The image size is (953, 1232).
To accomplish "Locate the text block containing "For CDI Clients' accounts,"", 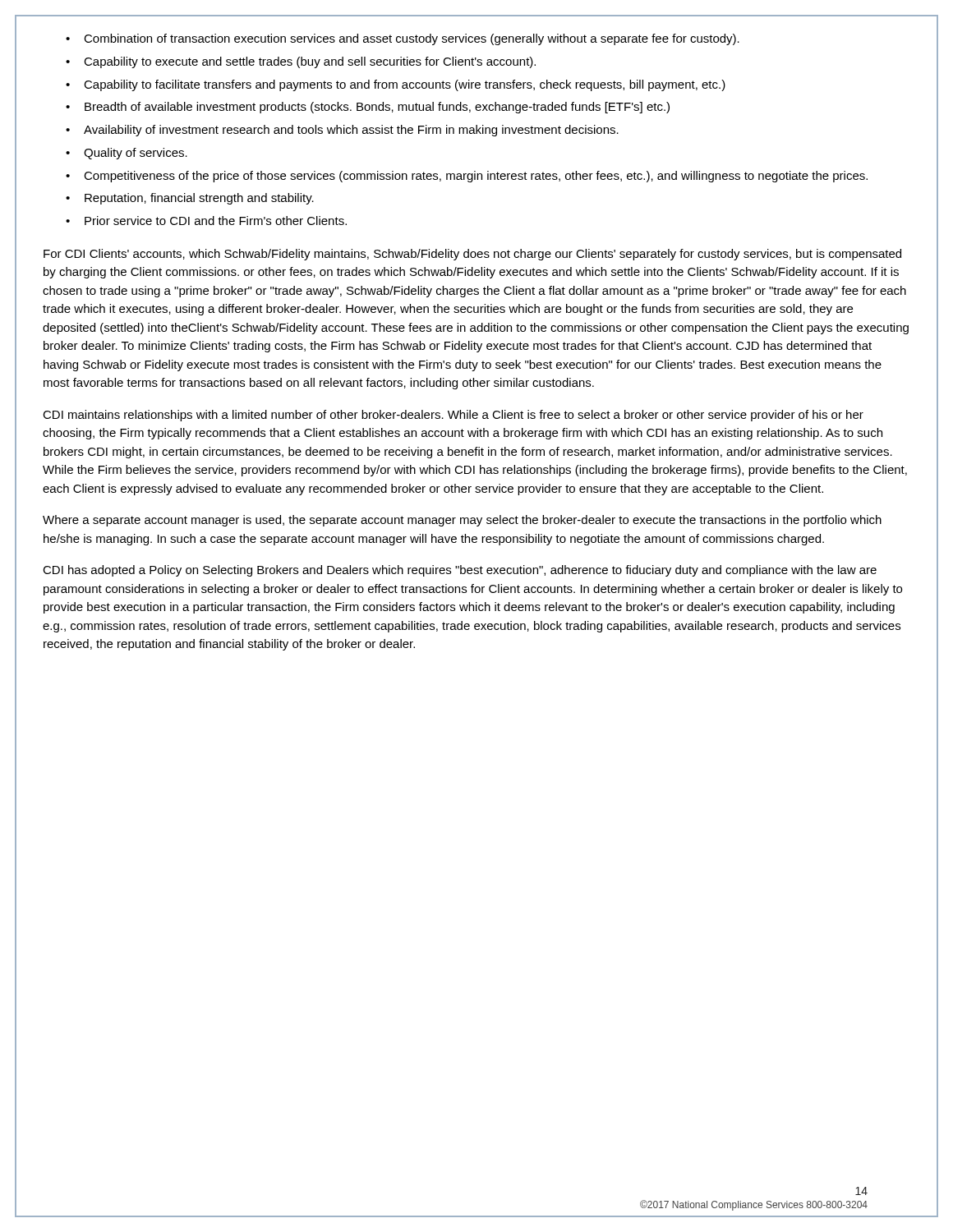I will 476,318.
